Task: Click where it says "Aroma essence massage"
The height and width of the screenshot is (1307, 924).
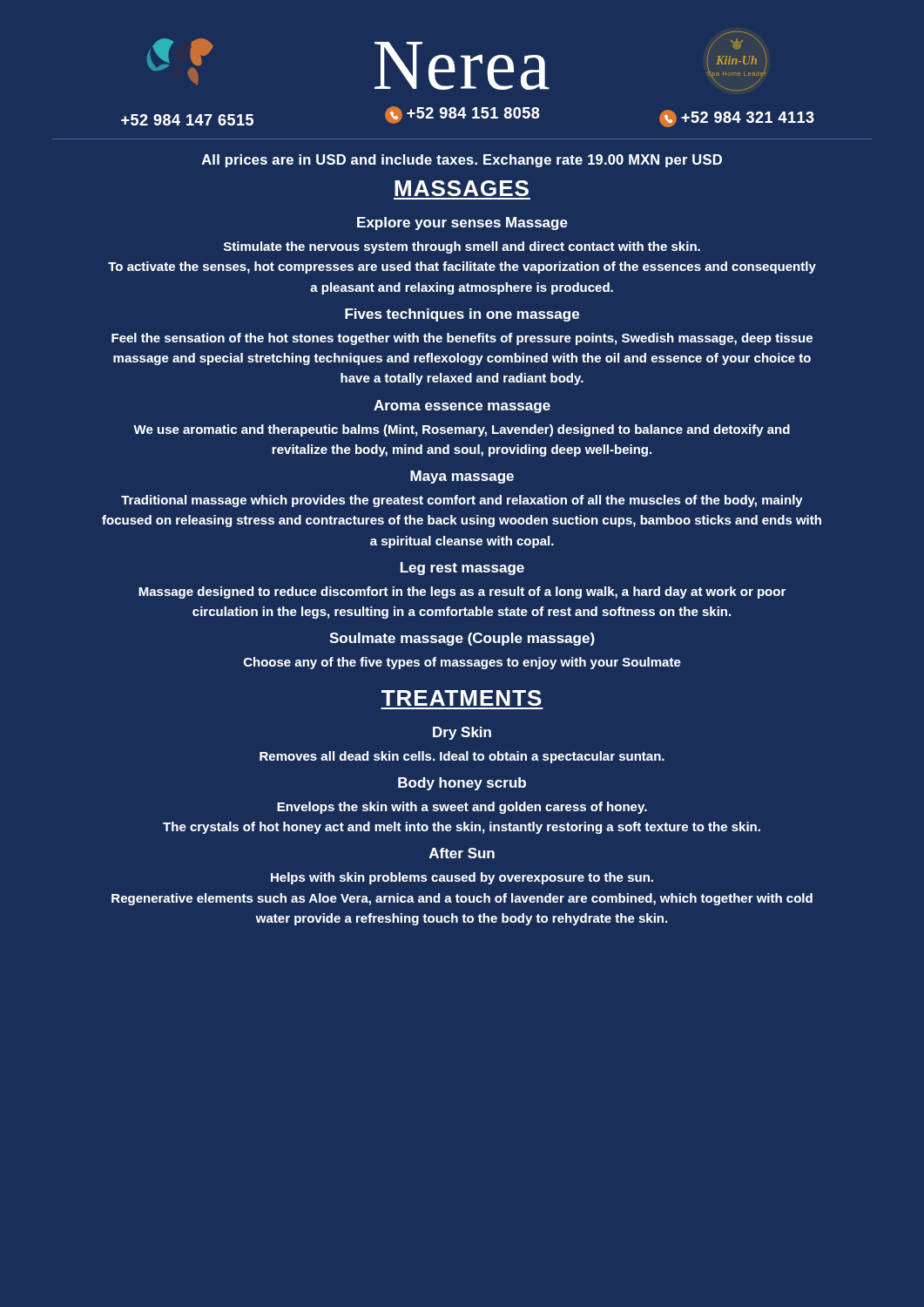Action: [462, 405]
